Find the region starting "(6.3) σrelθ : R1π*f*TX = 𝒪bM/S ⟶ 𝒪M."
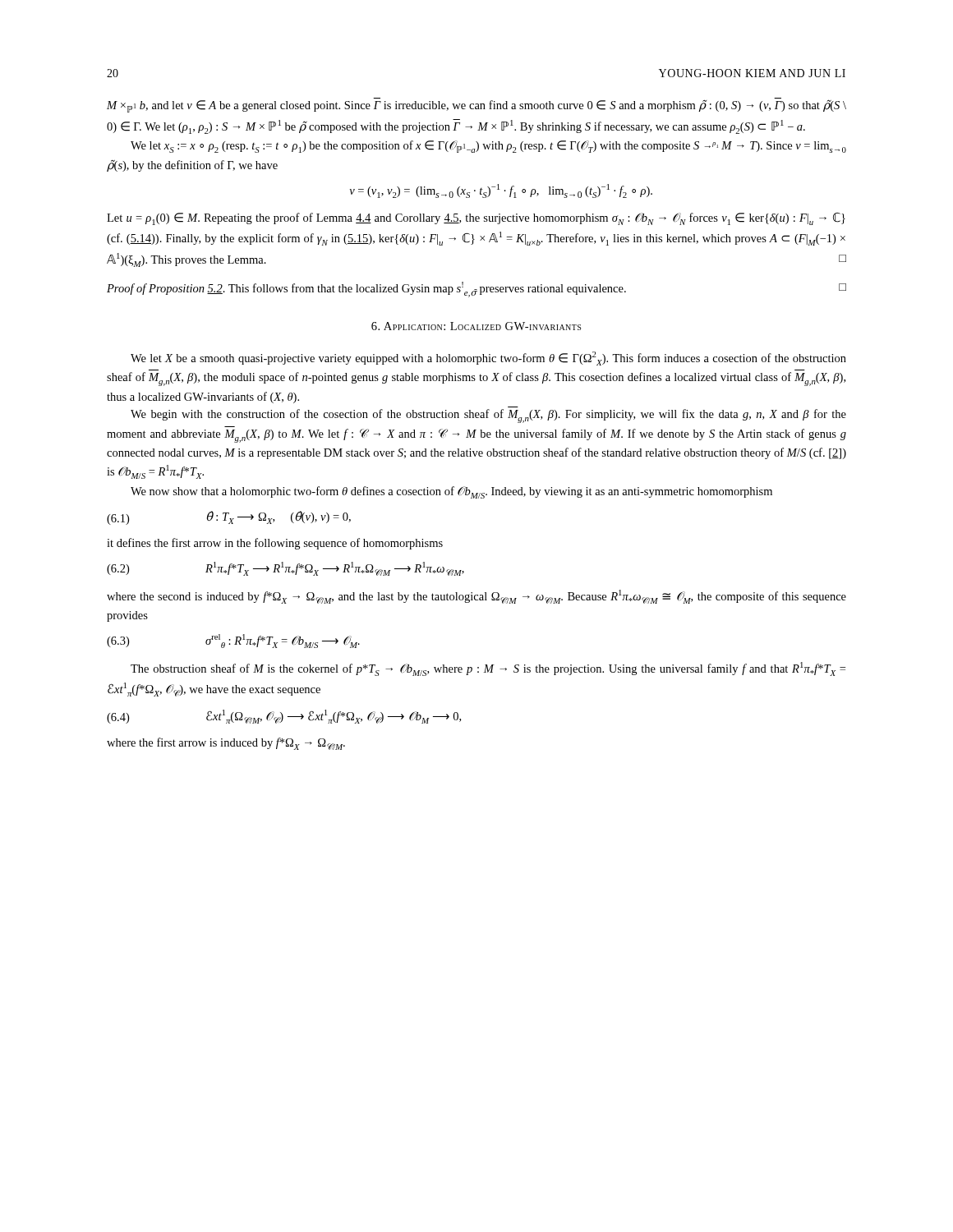This screenshot has width=953, height=1232. pos(233,641)
